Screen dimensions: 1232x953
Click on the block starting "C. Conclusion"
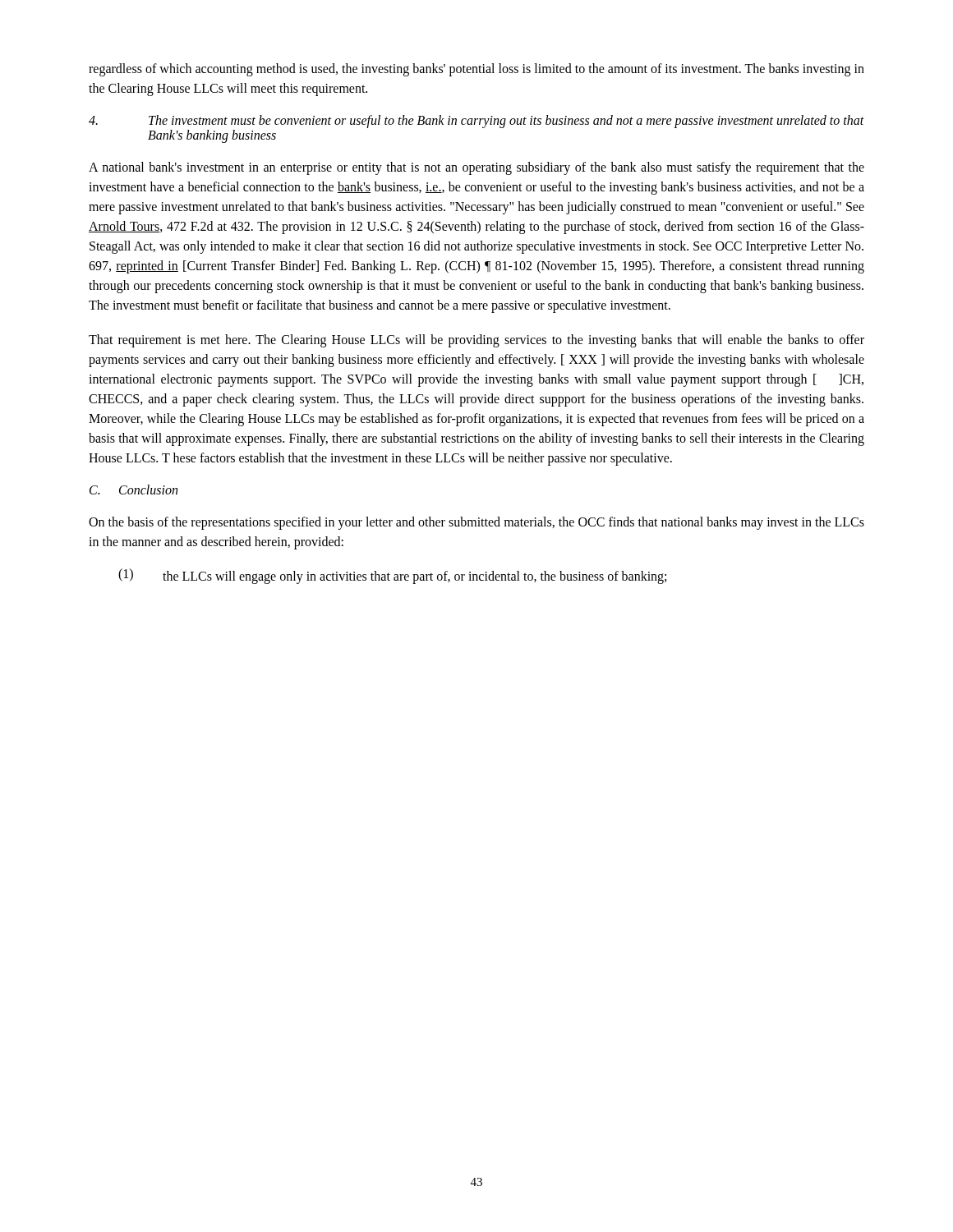[x=133, y=490]
